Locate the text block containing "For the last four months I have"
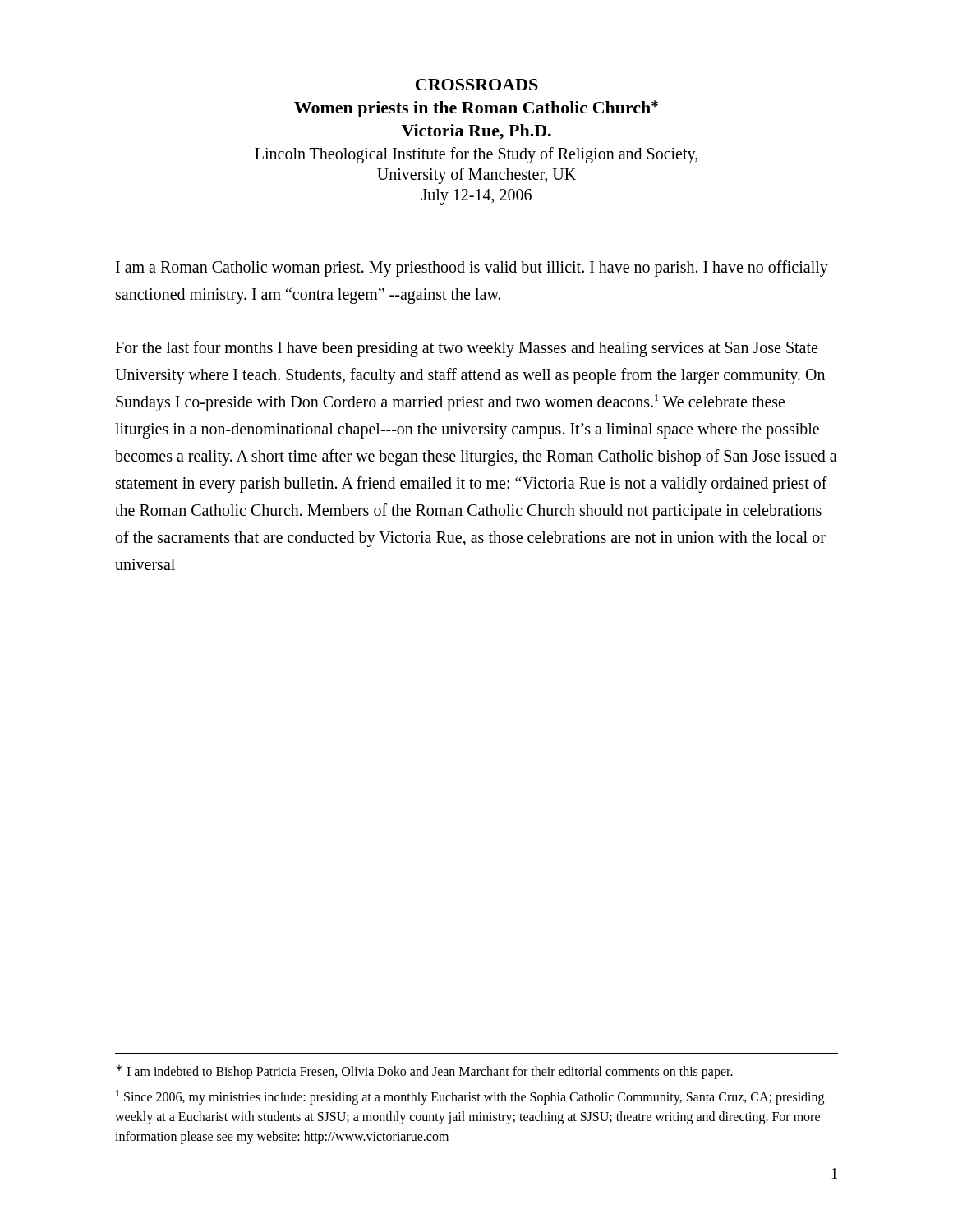The height and width of the screenshot is (1232, 953). pyautogui.click(x=476, y=456)
